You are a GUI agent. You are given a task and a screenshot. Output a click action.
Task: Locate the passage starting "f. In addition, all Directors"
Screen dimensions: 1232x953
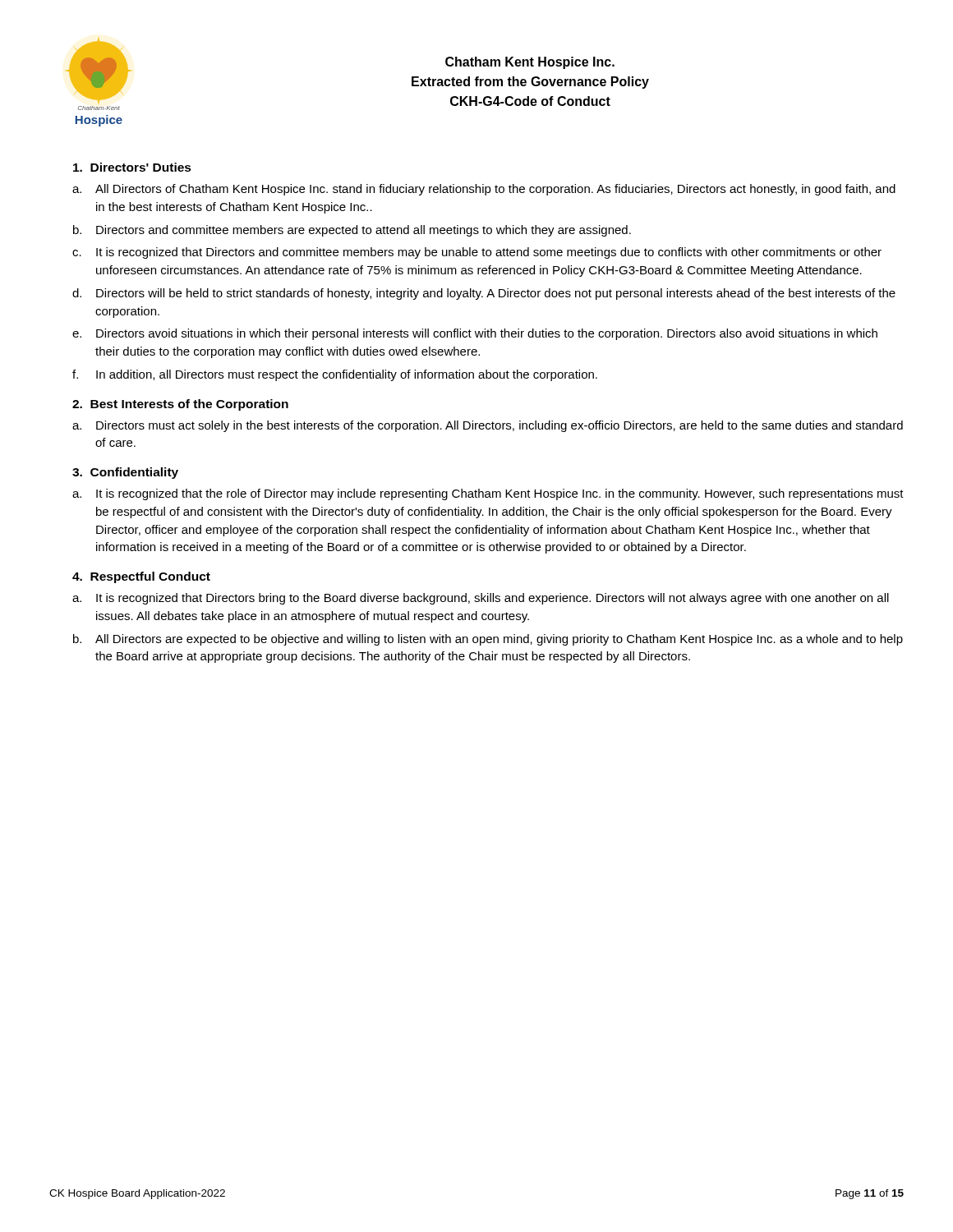[x=488, y=374]
